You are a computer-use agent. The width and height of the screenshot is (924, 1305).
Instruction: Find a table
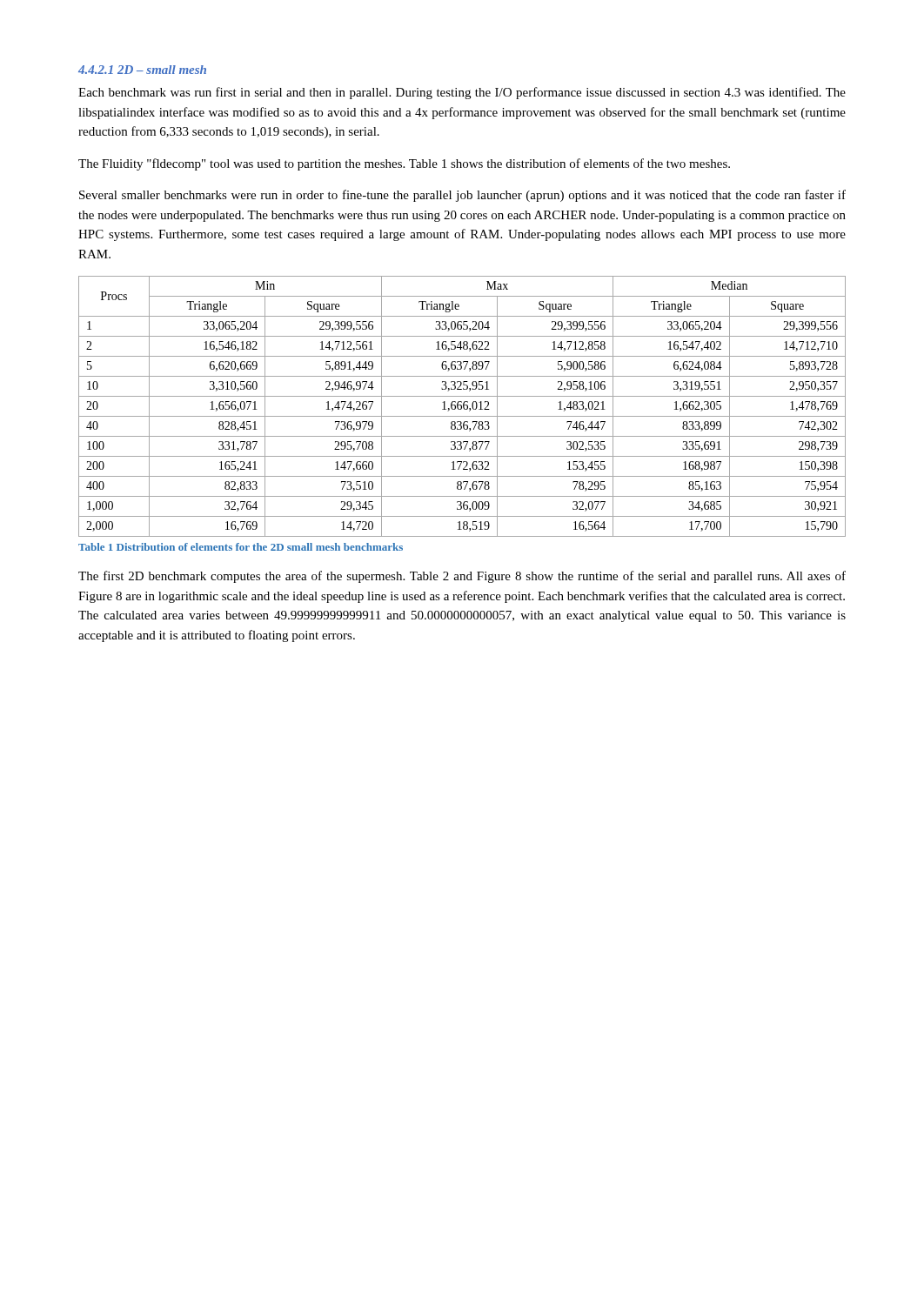pos(462,406)
